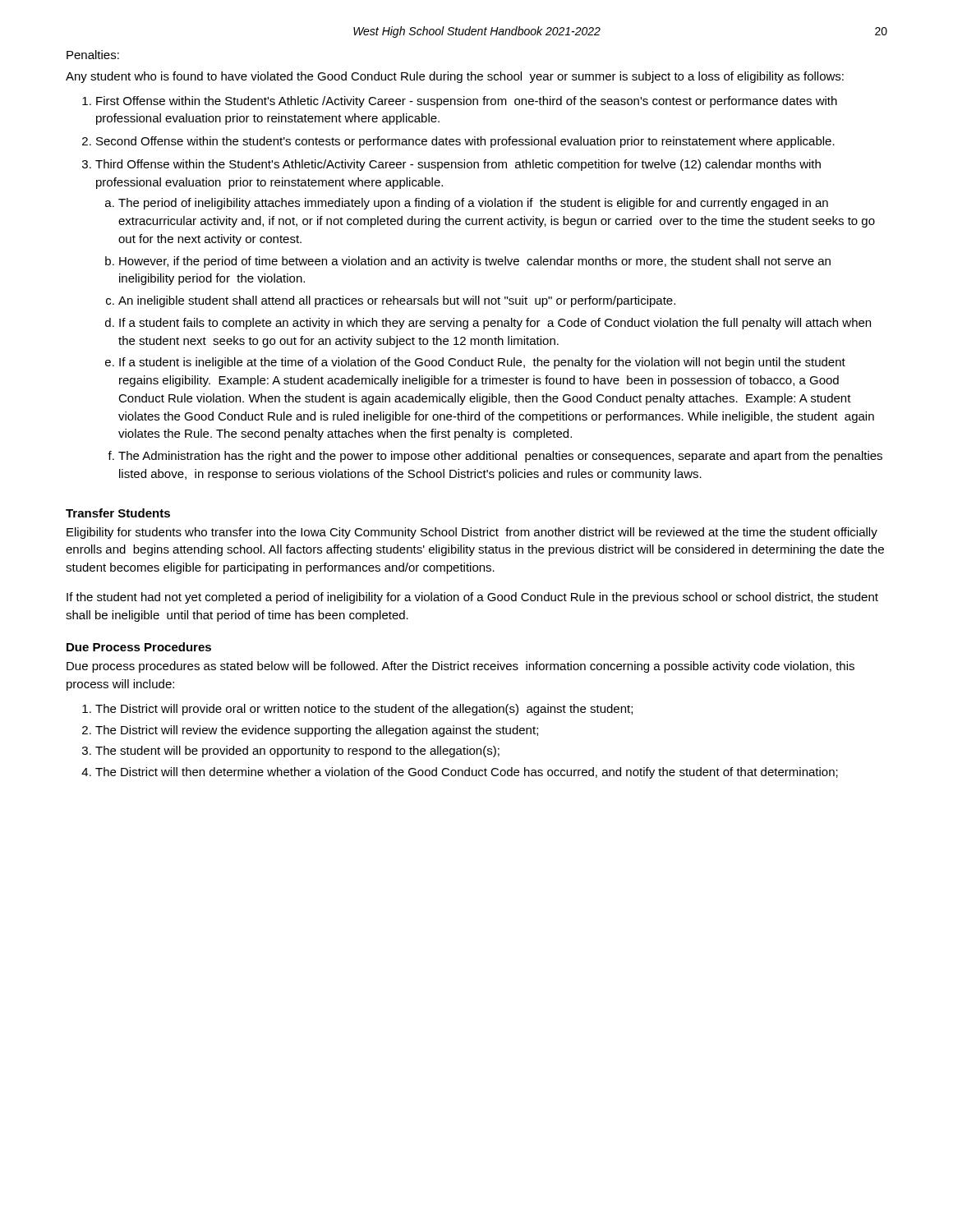Locate the text starting "The Administration has"
This screenshot has height=1232, width=953.
[501, 464]
